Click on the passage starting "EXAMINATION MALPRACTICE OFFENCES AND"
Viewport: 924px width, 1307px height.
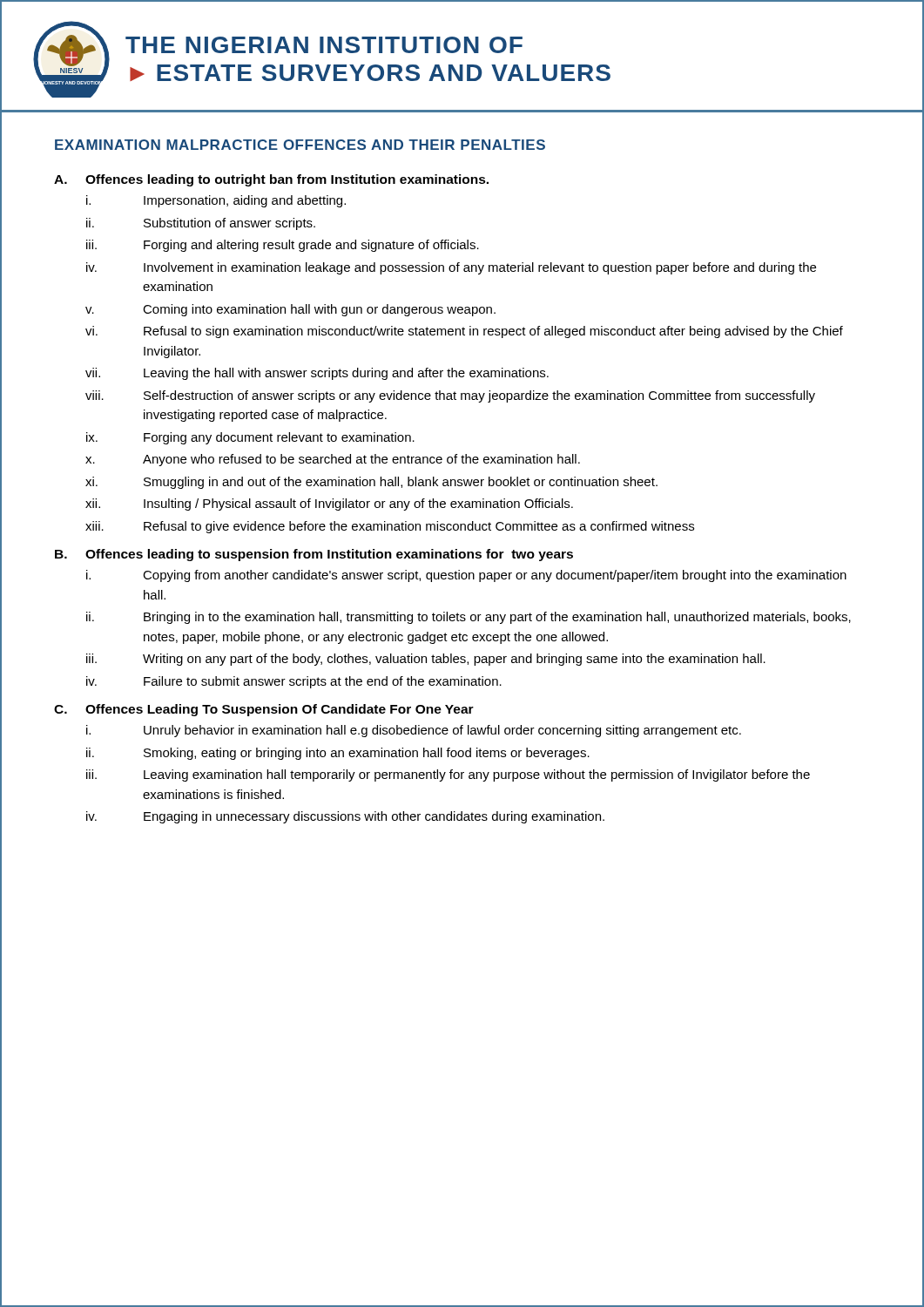click(300, 145)
